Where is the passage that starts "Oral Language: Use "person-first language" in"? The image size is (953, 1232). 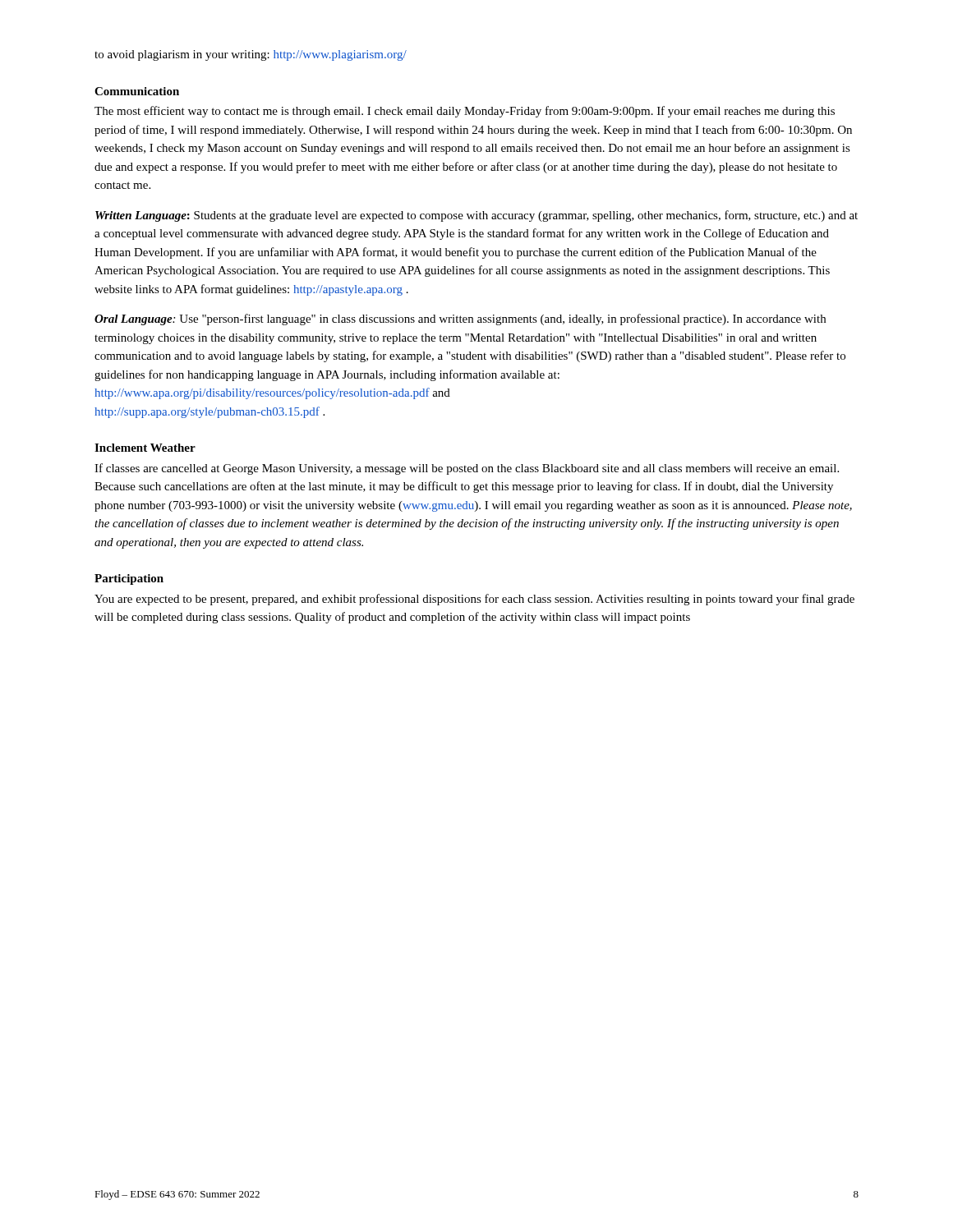point(470,365)
